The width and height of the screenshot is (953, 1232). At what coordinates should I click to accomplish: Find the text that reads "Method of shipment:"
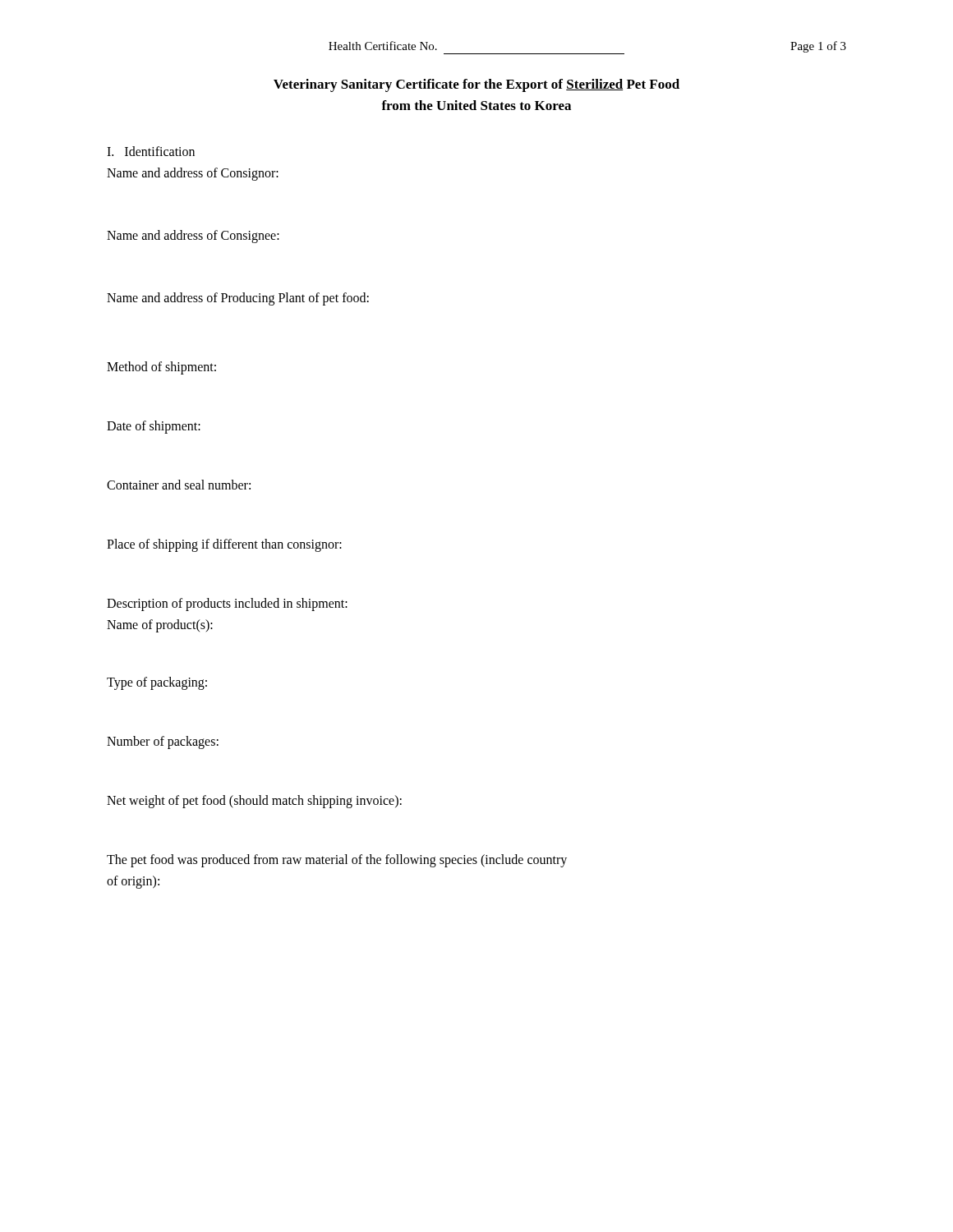tap(161, 368)
